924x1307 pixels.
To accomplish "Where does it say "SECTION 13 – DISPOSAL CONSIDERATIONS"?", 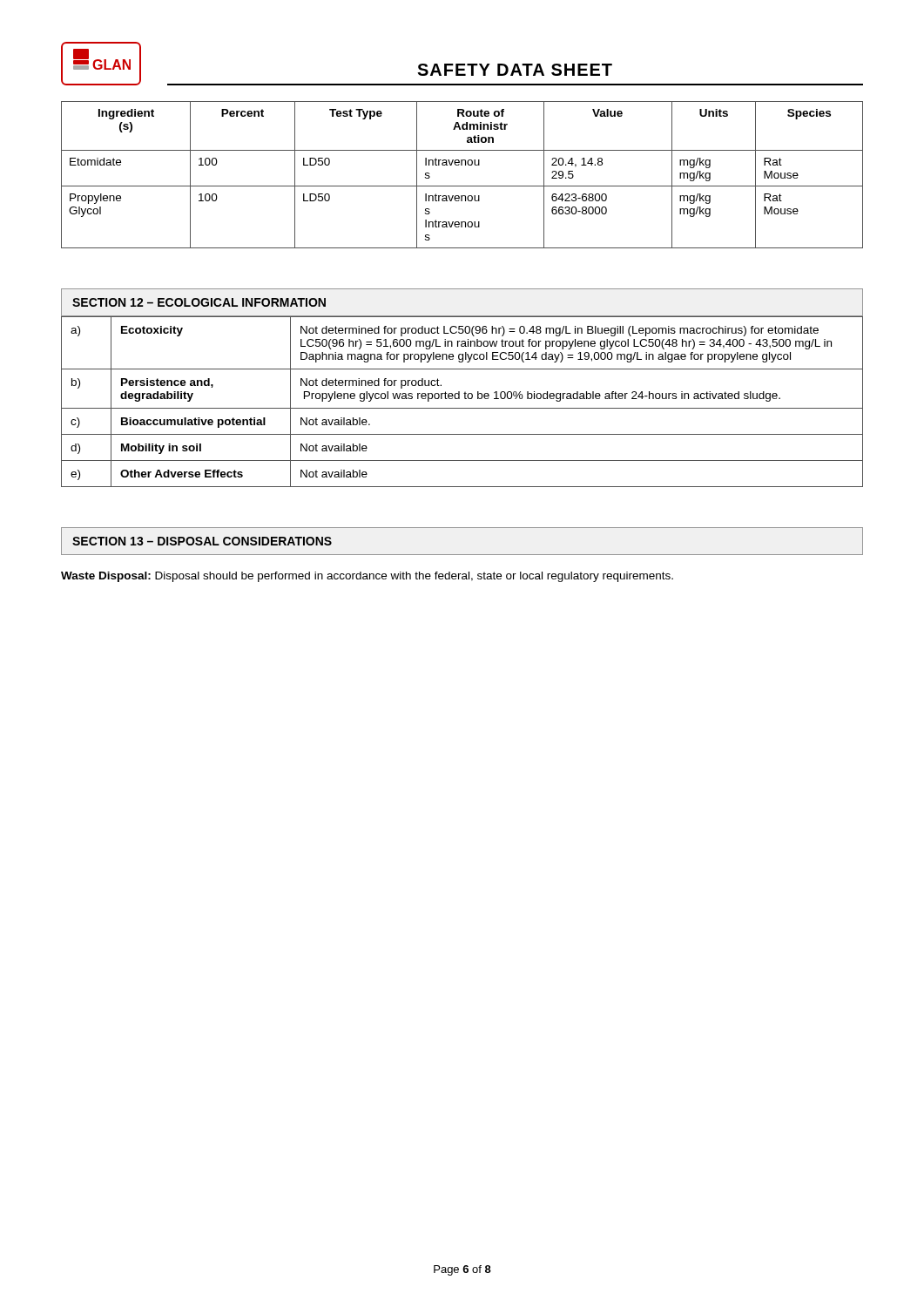I will click(x=462, y=541).
